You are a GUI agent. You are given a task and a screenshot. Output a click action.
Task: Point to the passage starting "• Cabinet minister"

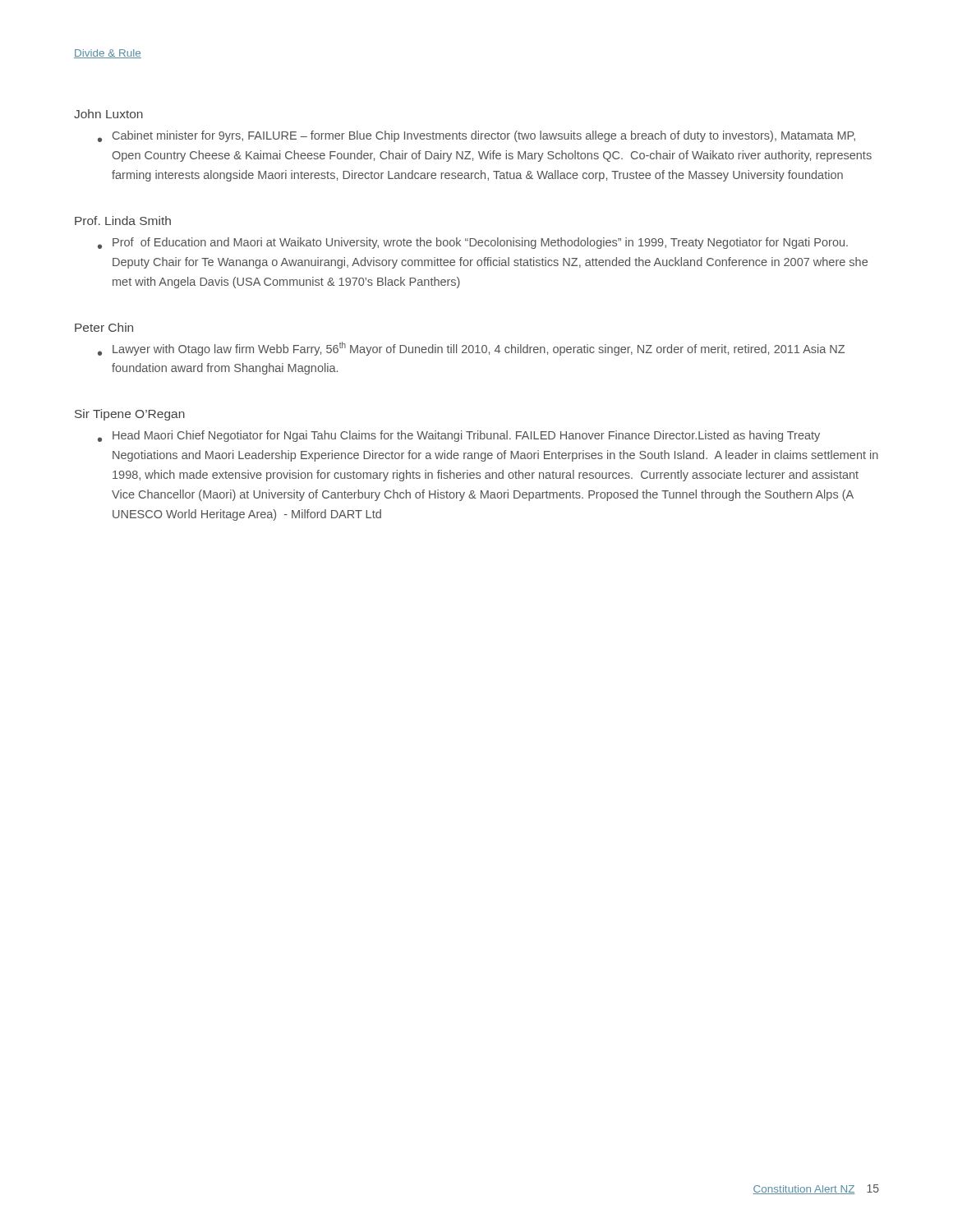pos(488,156)
